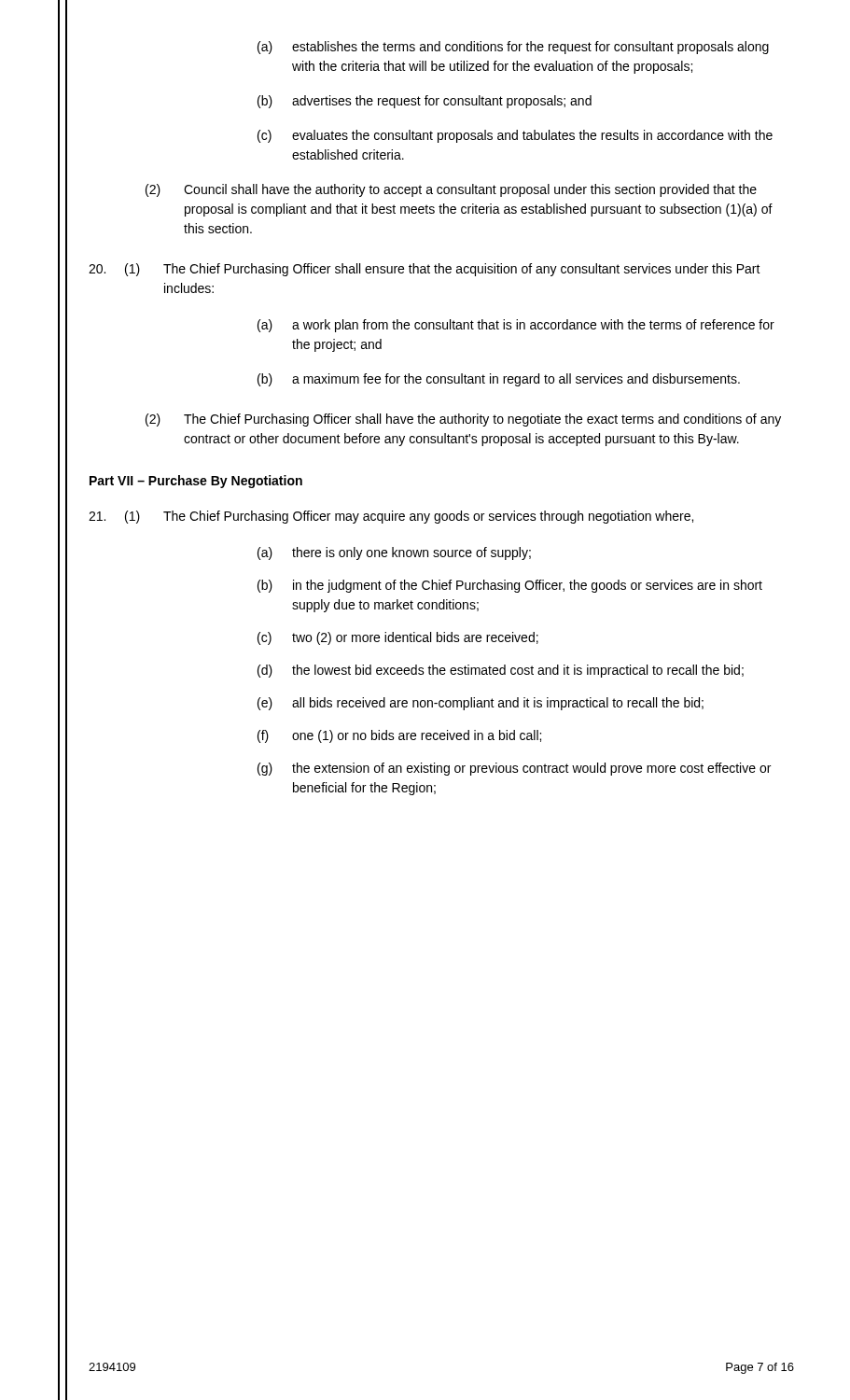Image resolution: width=850 pixels, height=1400 pixels.
Task: Locate the block of text that opens with "20. (1) The Chief Purchasing Officer"
Action: [441, 279]
